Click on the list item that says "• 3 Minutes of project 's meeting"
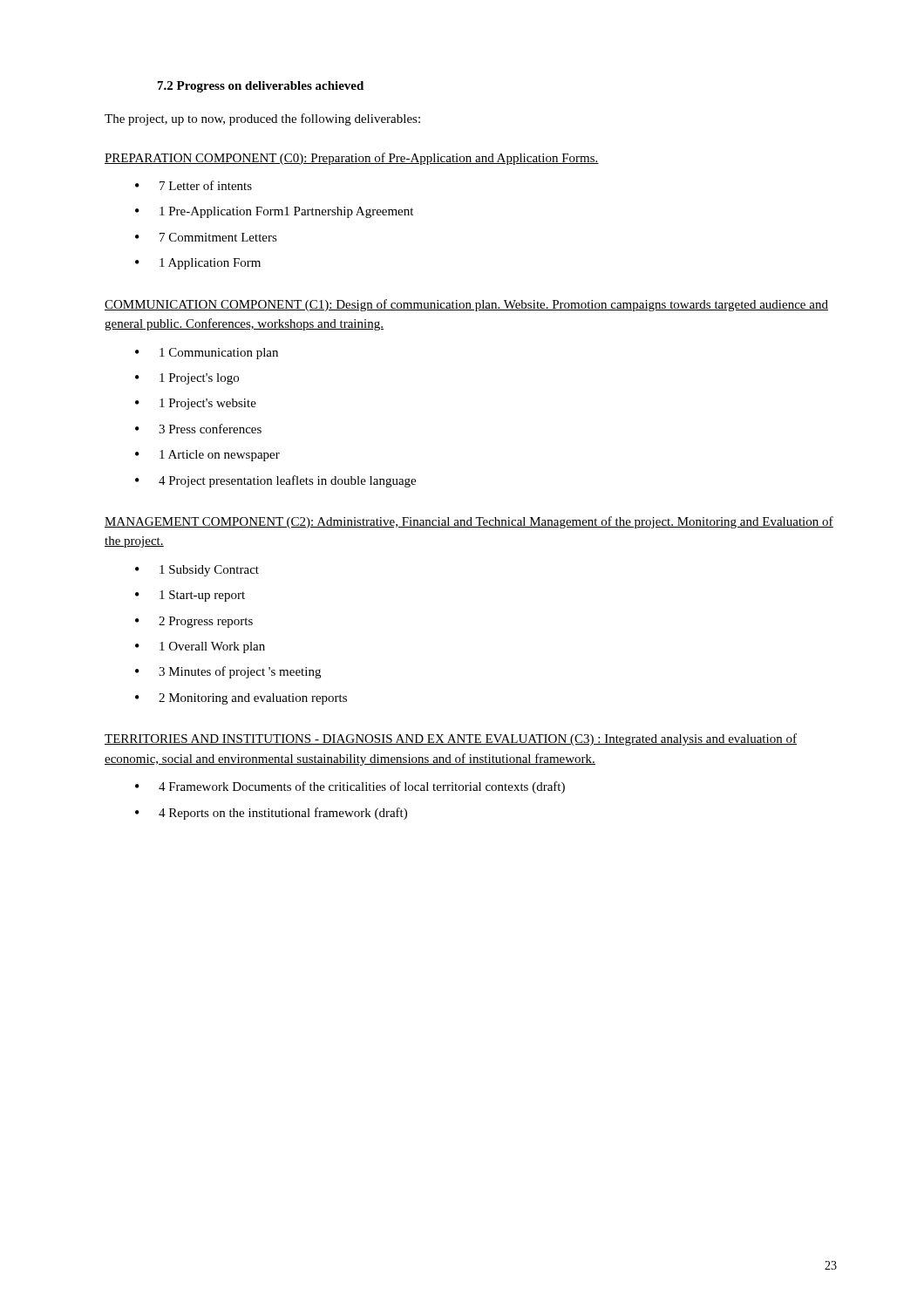 pyautogui.click(x=228, y=672)
